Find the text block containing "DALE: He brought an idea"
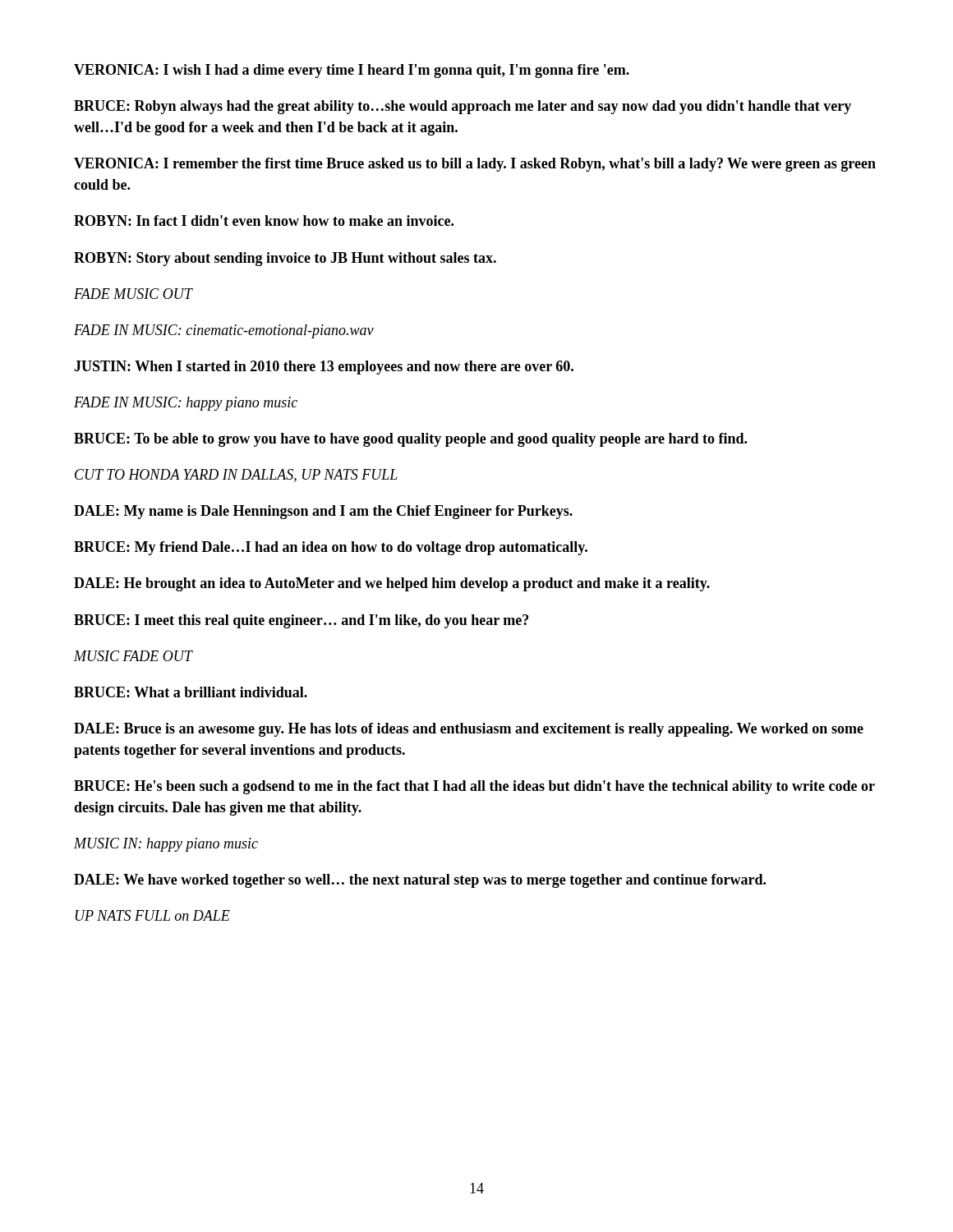This screenshot has height=1232, width=953. click(x=392, y=583)
